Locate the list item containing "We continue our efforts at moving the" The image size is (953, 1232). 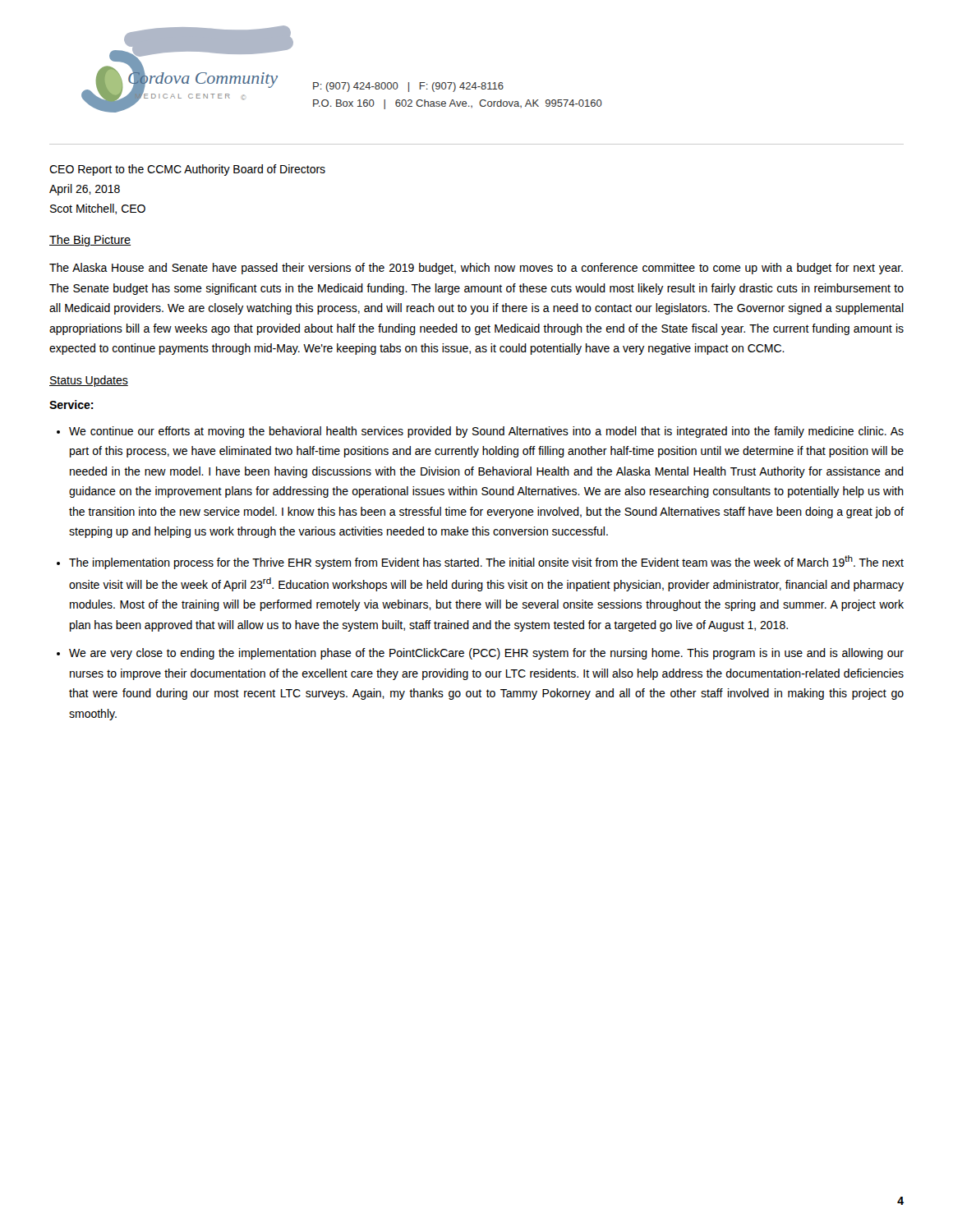(486, 481)
